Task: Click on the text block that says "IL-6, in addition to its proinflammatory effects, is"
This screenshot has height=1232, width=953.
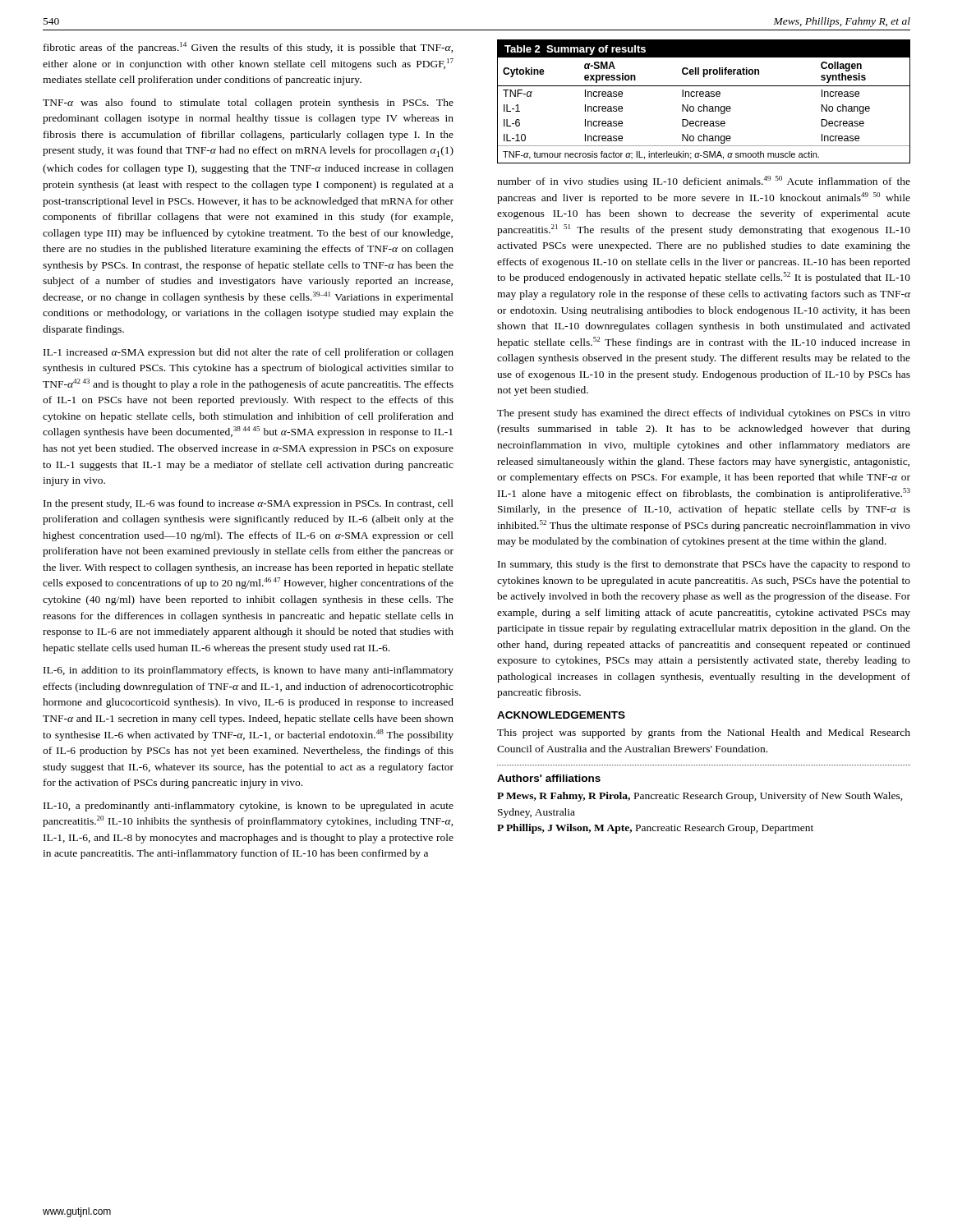Action: [248, 726]
